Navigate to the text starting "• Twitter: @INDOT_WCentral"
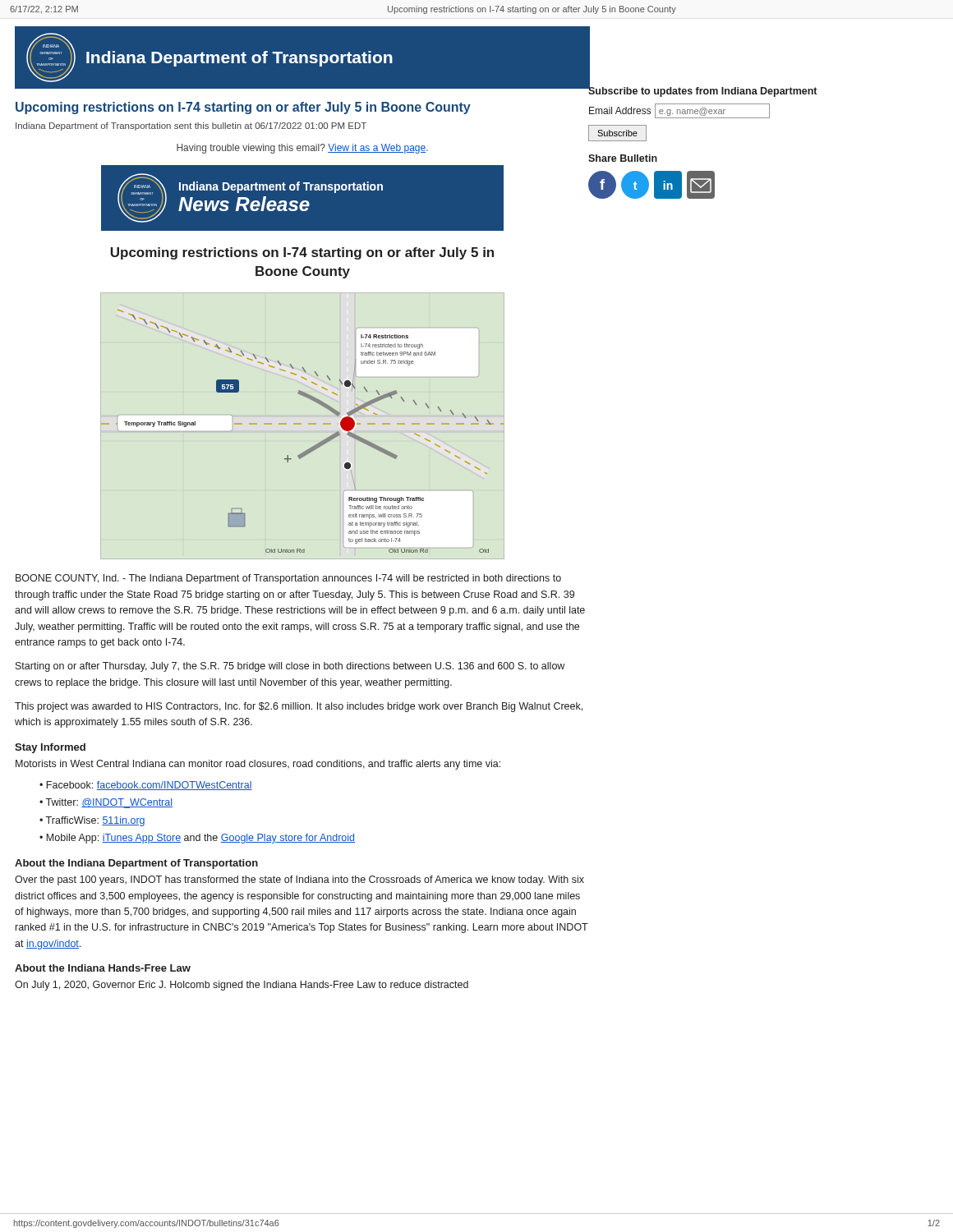Screen dimensions: 1232x953 106,803
